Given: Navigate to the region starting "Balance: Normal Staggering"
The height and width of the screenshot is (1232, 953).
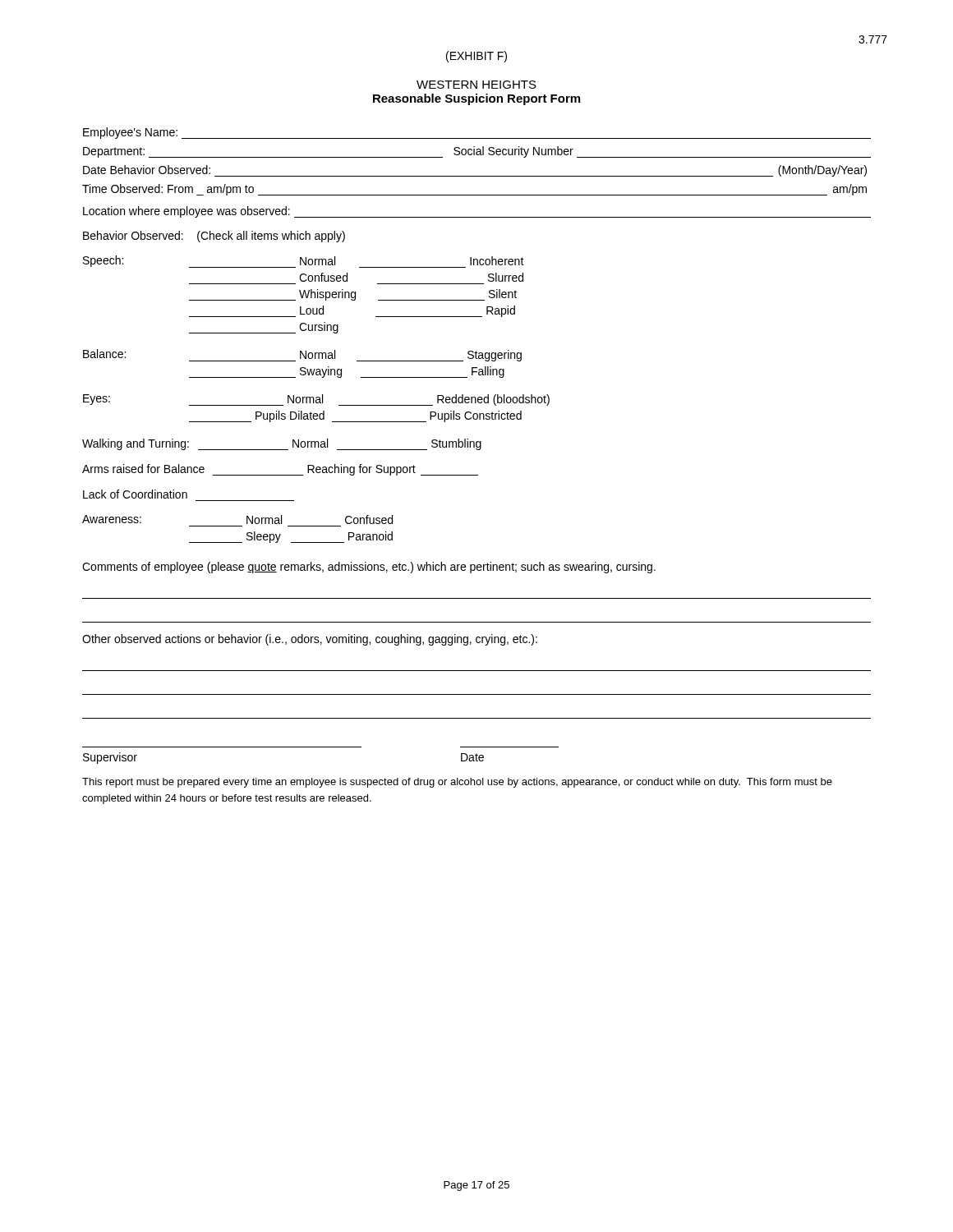Looking at the screenshot, I should click(x=302, y=364).
